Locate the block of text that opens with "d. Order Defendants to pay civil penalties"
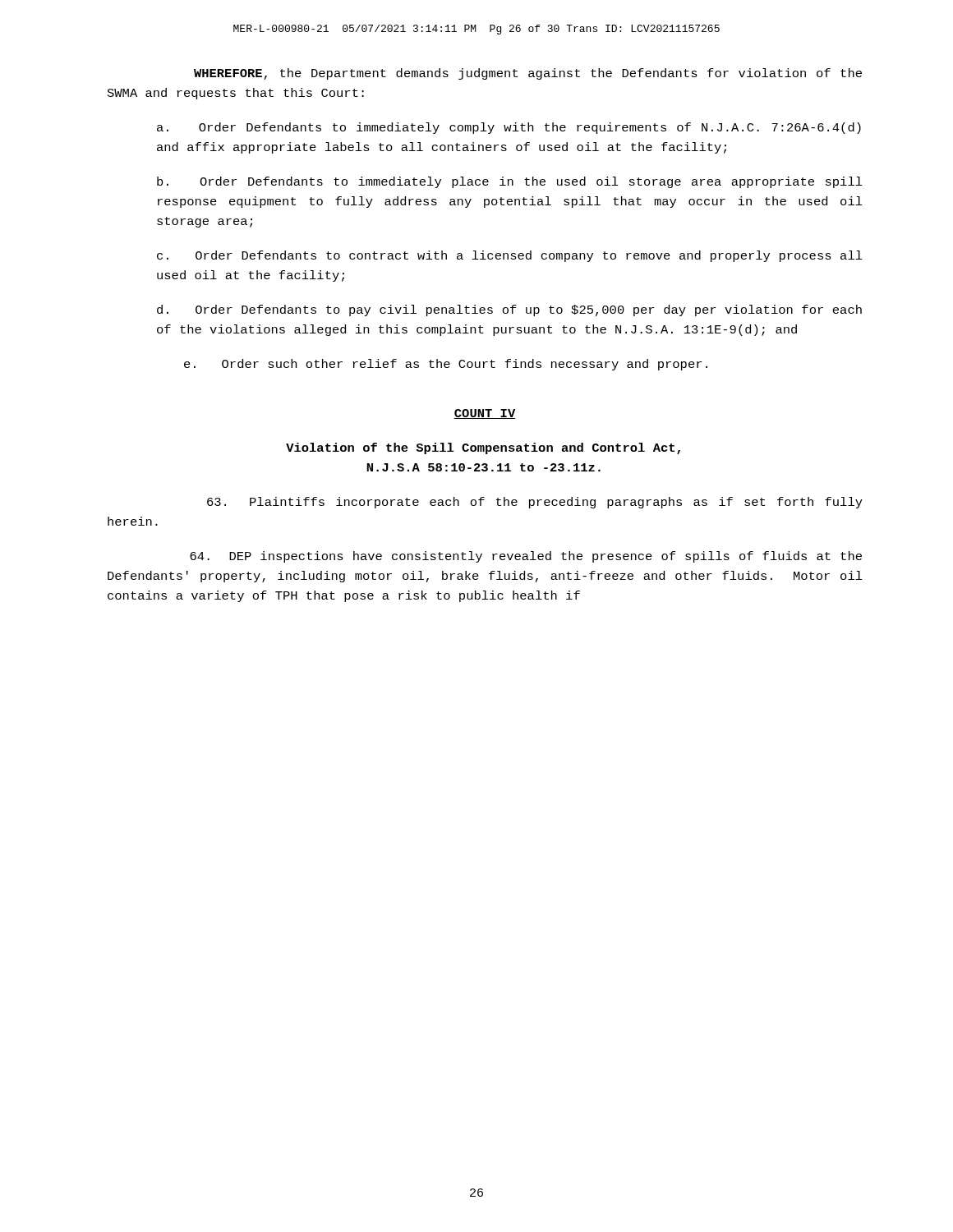The height and width of the screenshot is (1232, 953). point(509,320)
